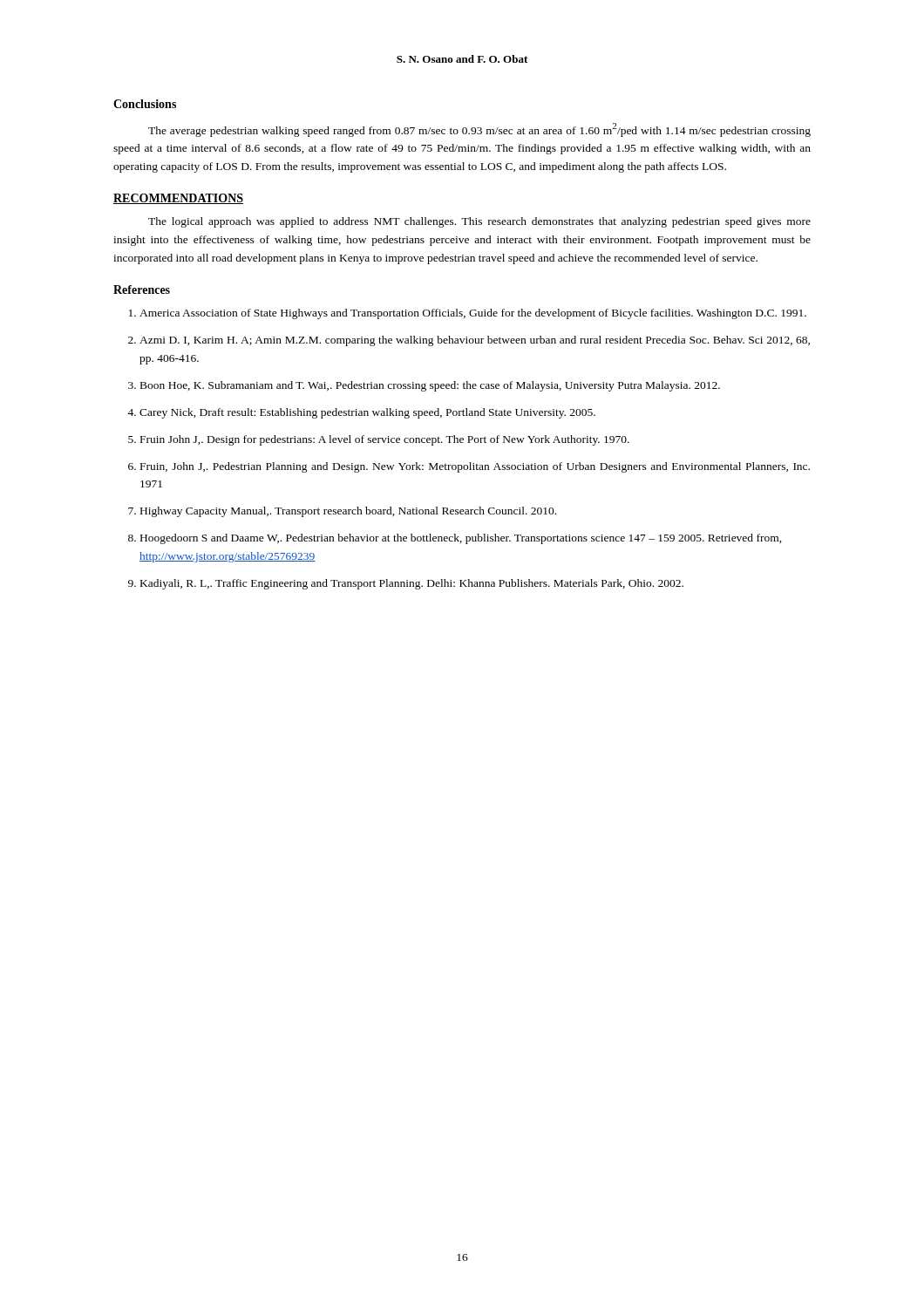
Task: Click on the text block starting "Hoogedoorn S and Daame W,. Pedestrian behavior"
Action: tap(475, 548)
